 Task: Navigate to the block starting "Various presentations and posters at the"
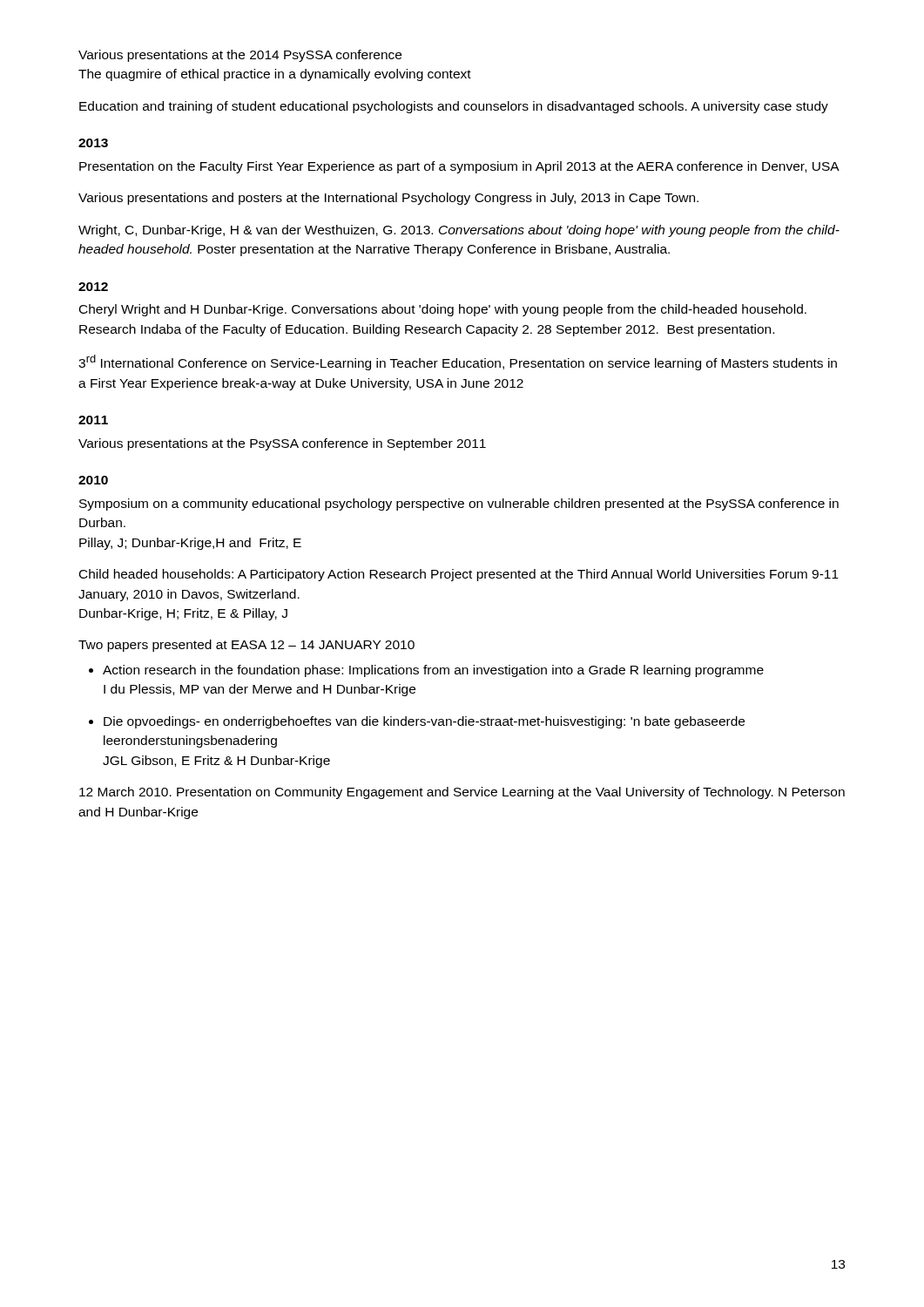coord(389,198)
